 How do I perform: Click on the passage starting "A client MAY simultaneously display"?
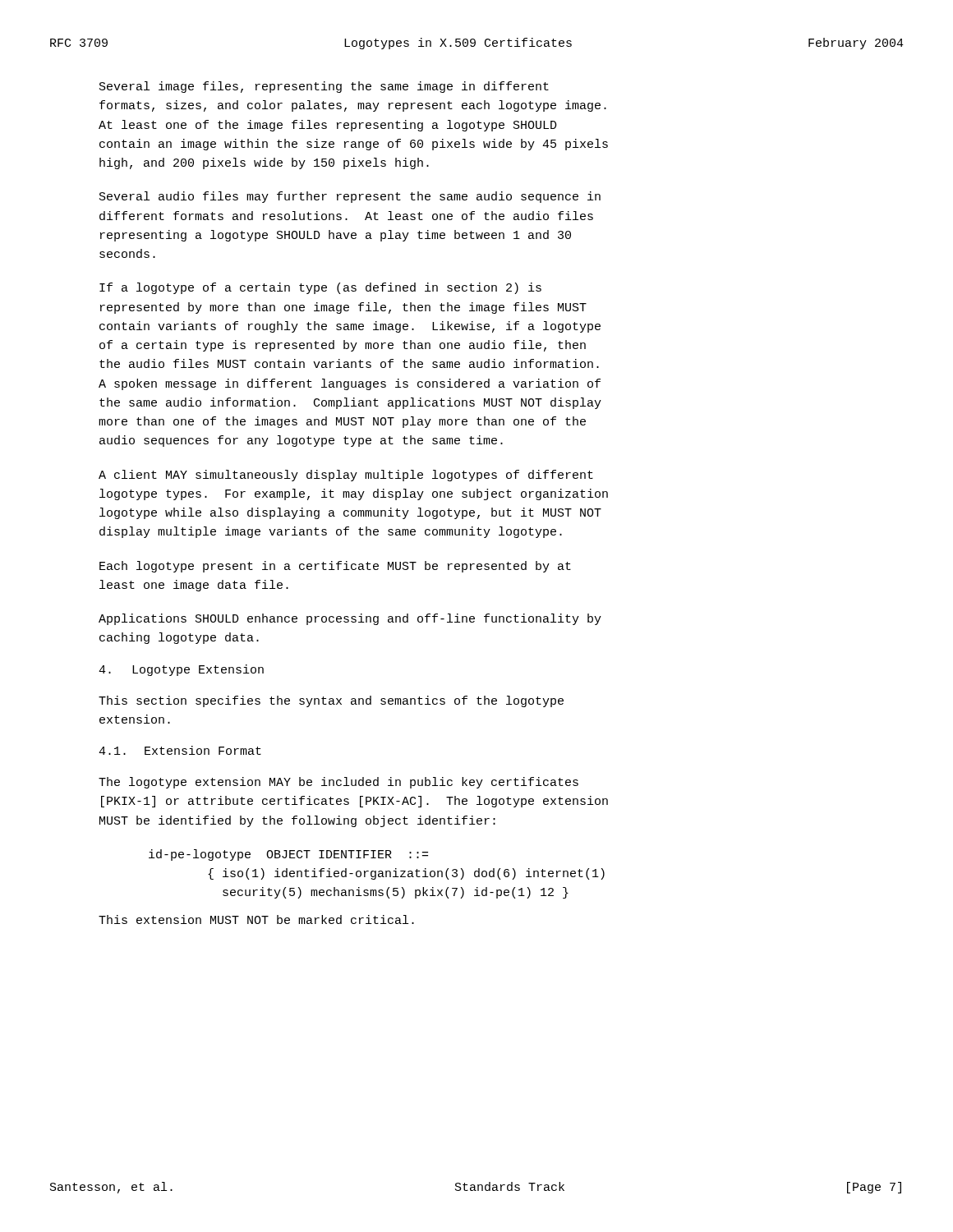click(354, 504)
